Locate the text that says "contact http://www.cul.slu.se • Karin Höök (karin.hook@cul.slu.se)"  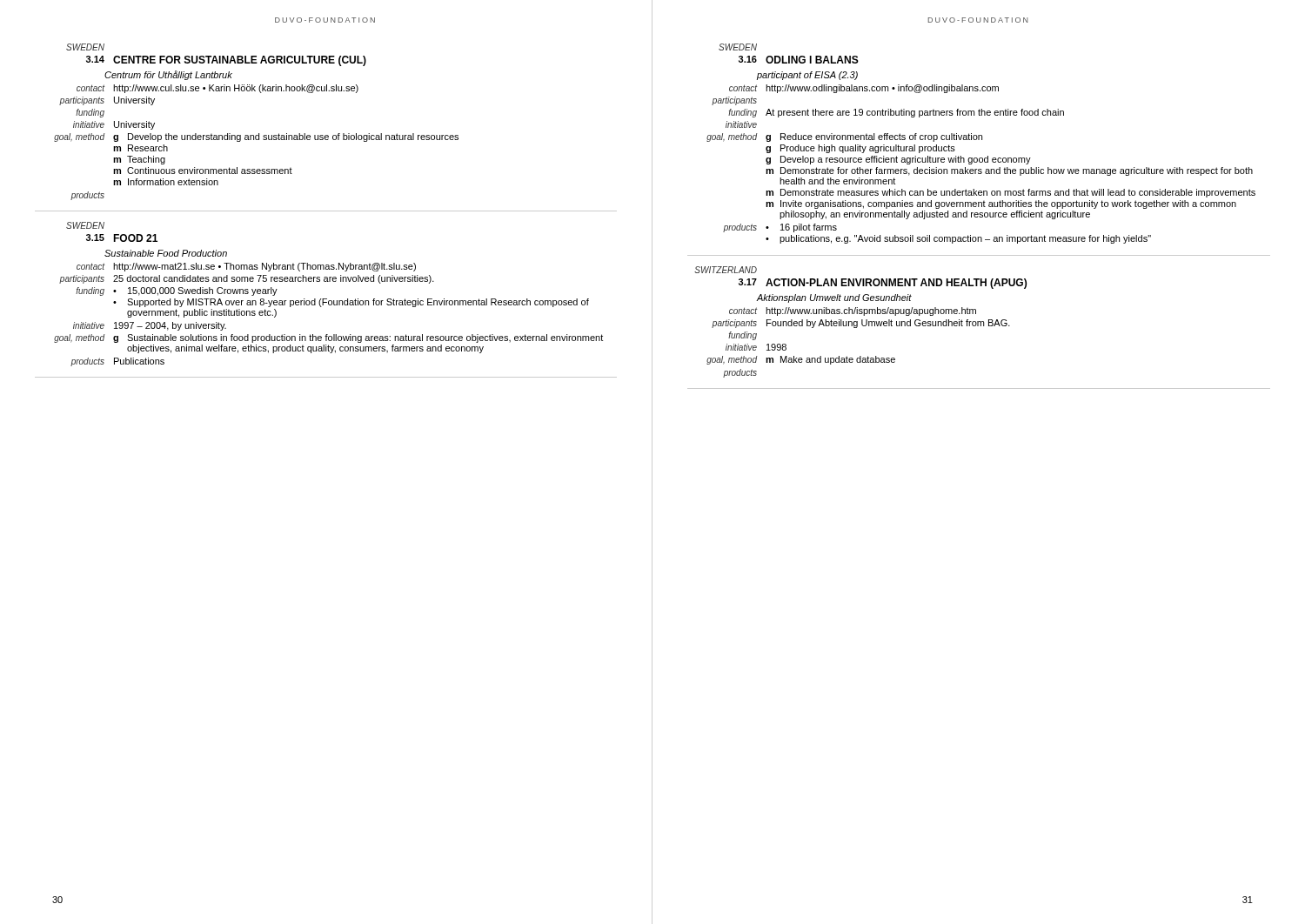[326, 88]
